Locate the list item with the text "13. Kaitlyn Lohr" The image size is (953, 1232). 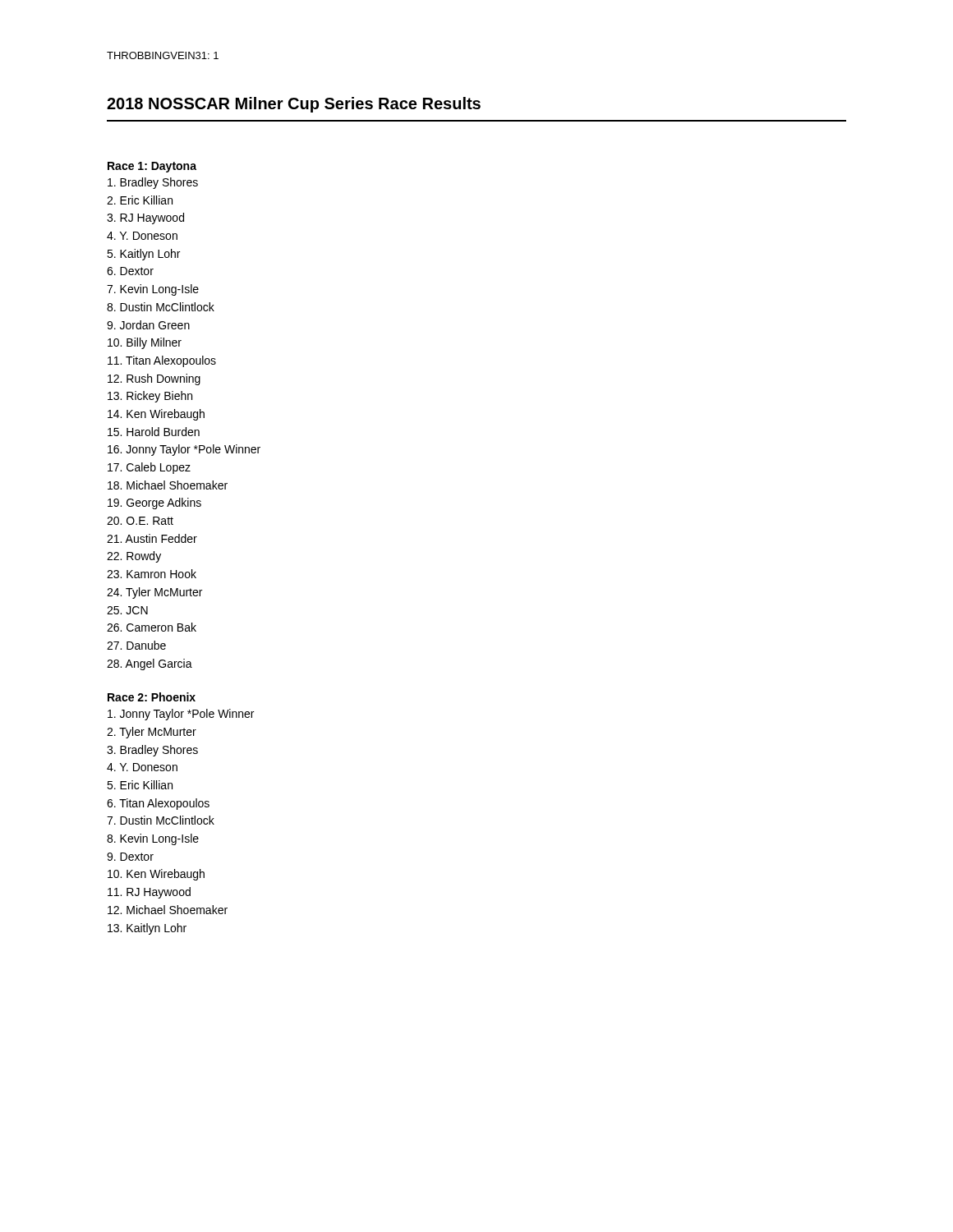coord(147,928)
